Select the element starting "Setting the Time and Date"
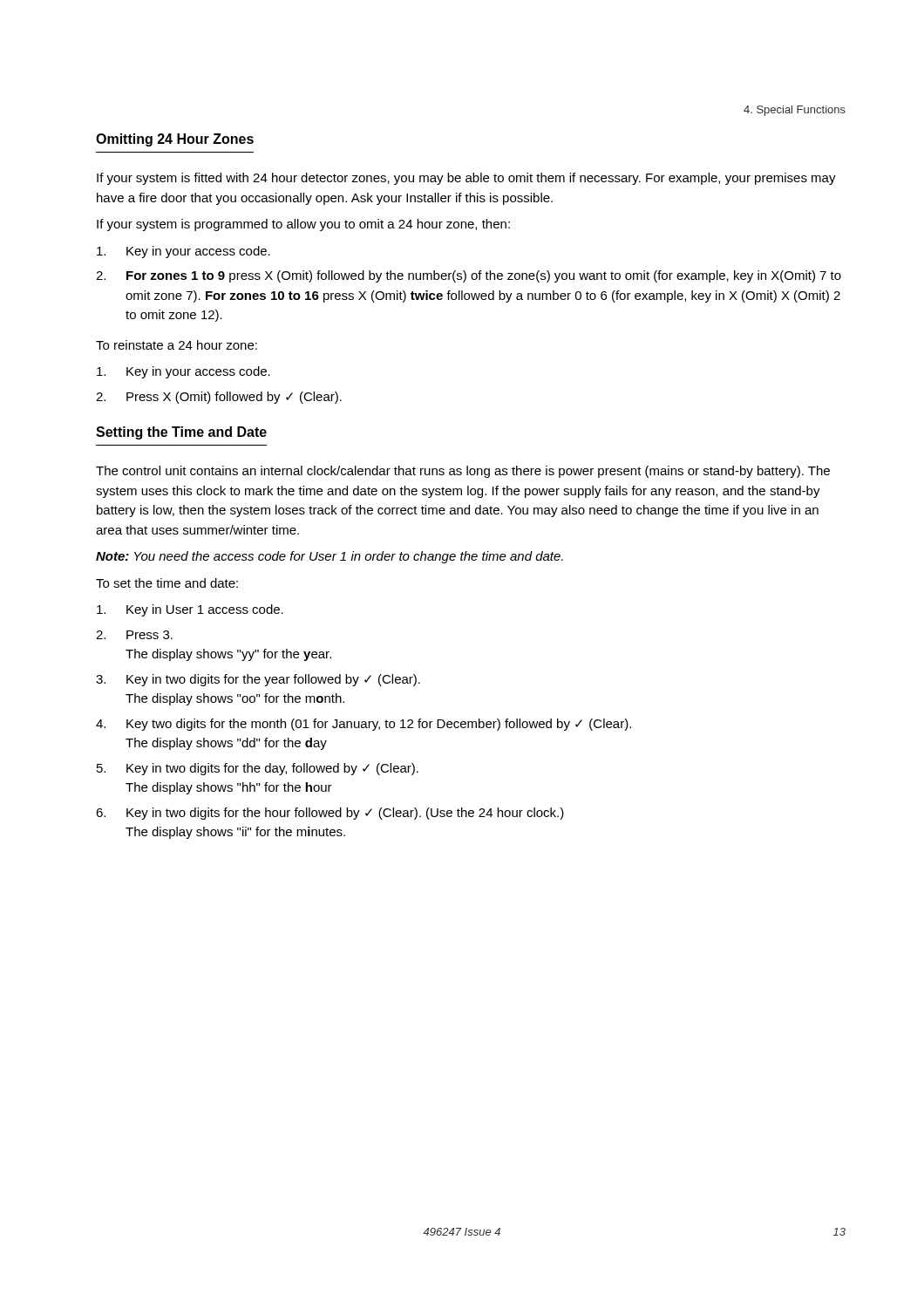The width and height of the screenshot is (924, 1308). coord(181,434)
